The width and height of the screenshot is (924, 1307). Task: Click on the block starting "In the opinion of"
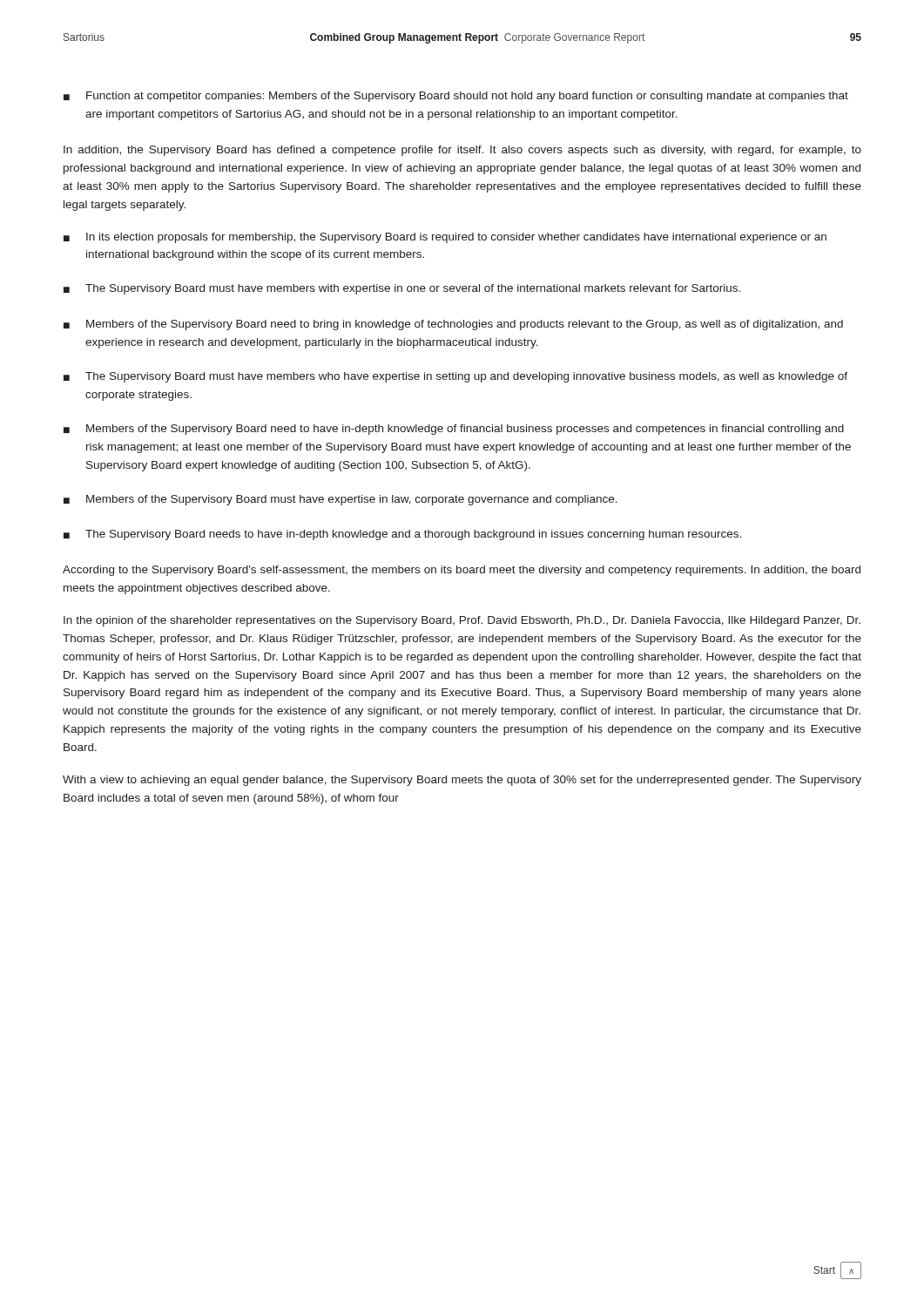coord(462,684)
